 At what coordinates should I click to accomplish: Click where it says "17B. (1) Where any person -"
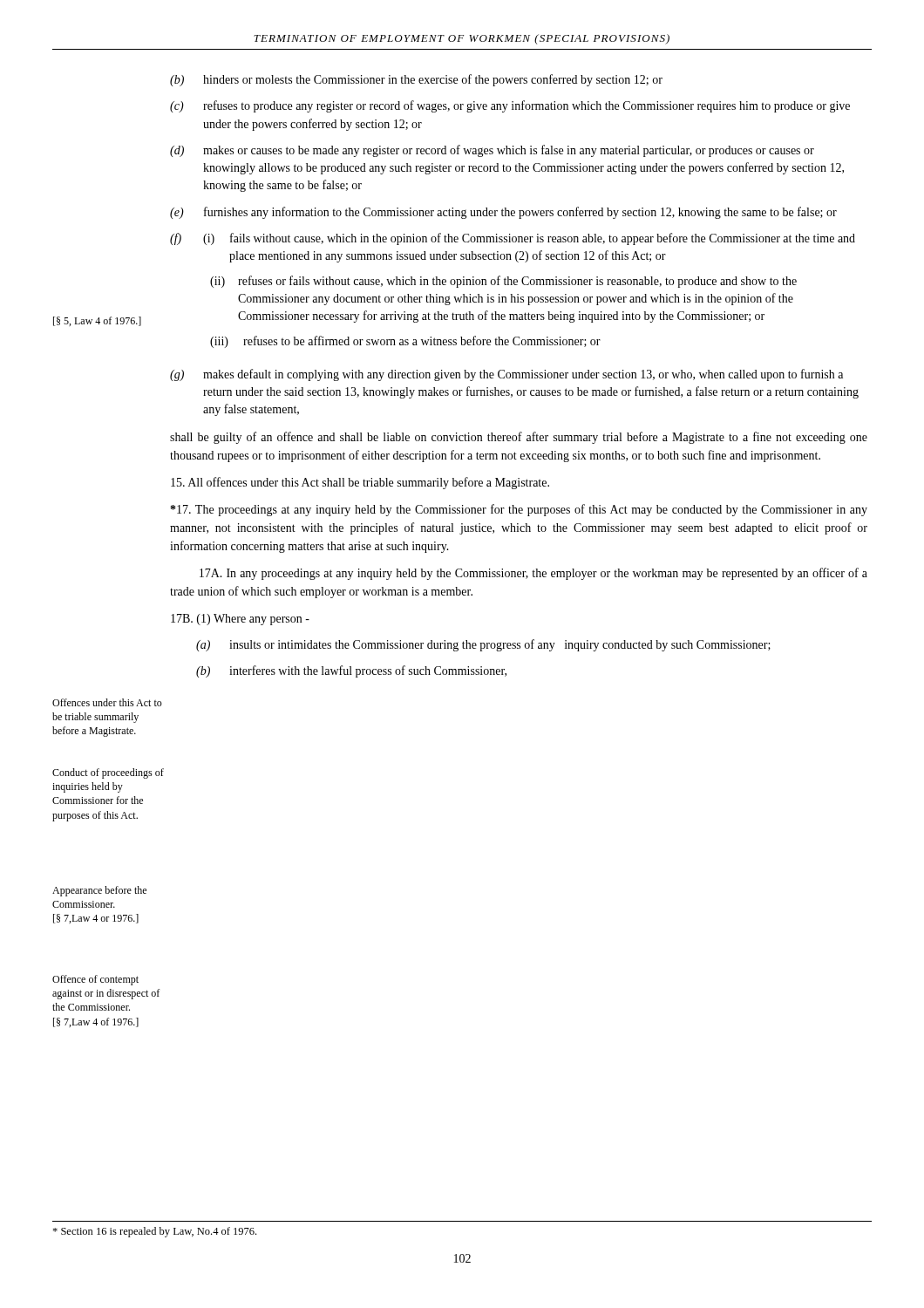(x=240, y=618)
